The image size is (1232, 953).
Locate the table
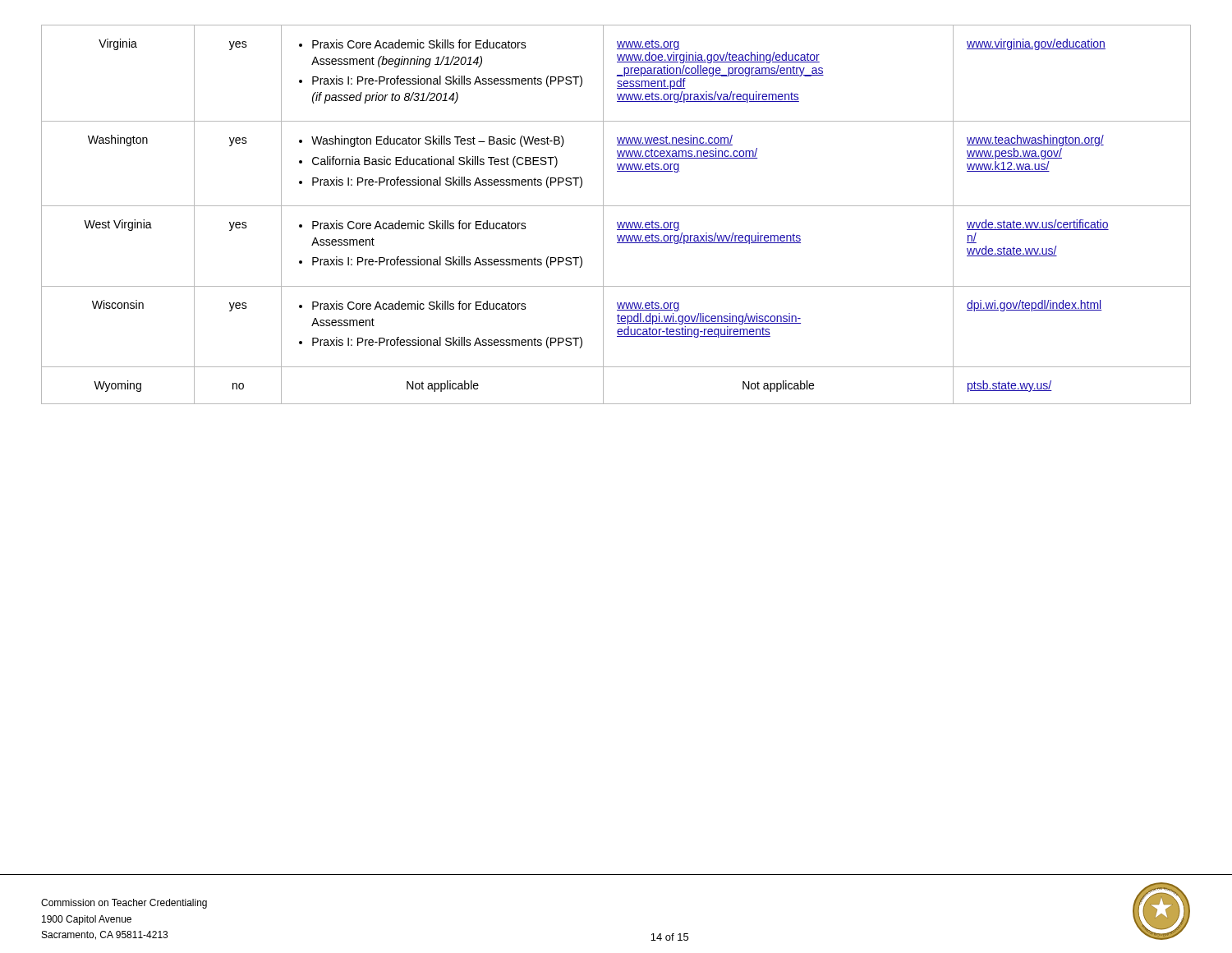616,456
